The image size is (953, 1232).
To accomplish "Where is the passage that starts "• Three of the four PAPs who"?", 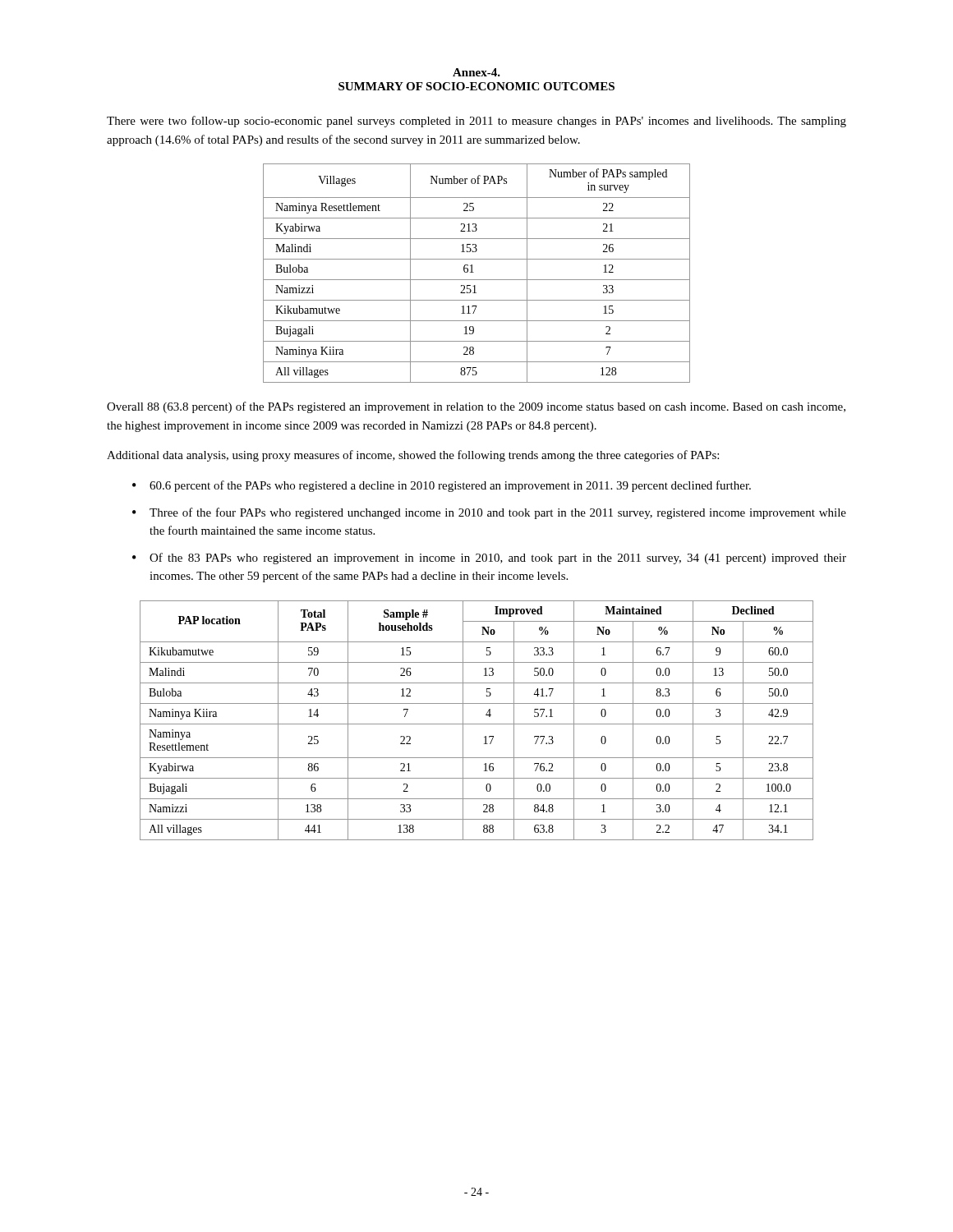I will (x=489, y=522).
